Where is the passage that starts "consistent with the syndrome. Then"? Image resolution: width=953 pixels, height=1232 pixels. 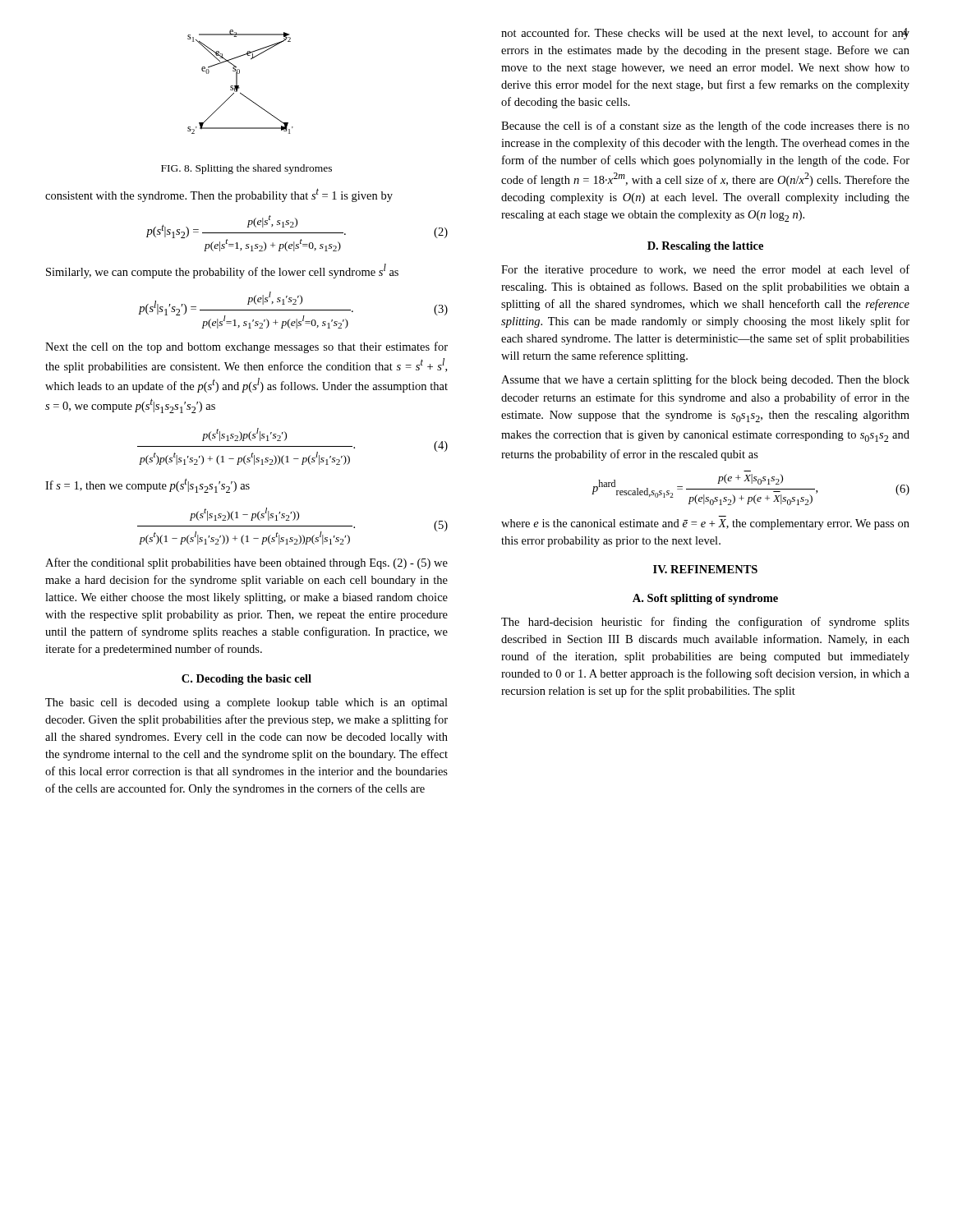219,193
